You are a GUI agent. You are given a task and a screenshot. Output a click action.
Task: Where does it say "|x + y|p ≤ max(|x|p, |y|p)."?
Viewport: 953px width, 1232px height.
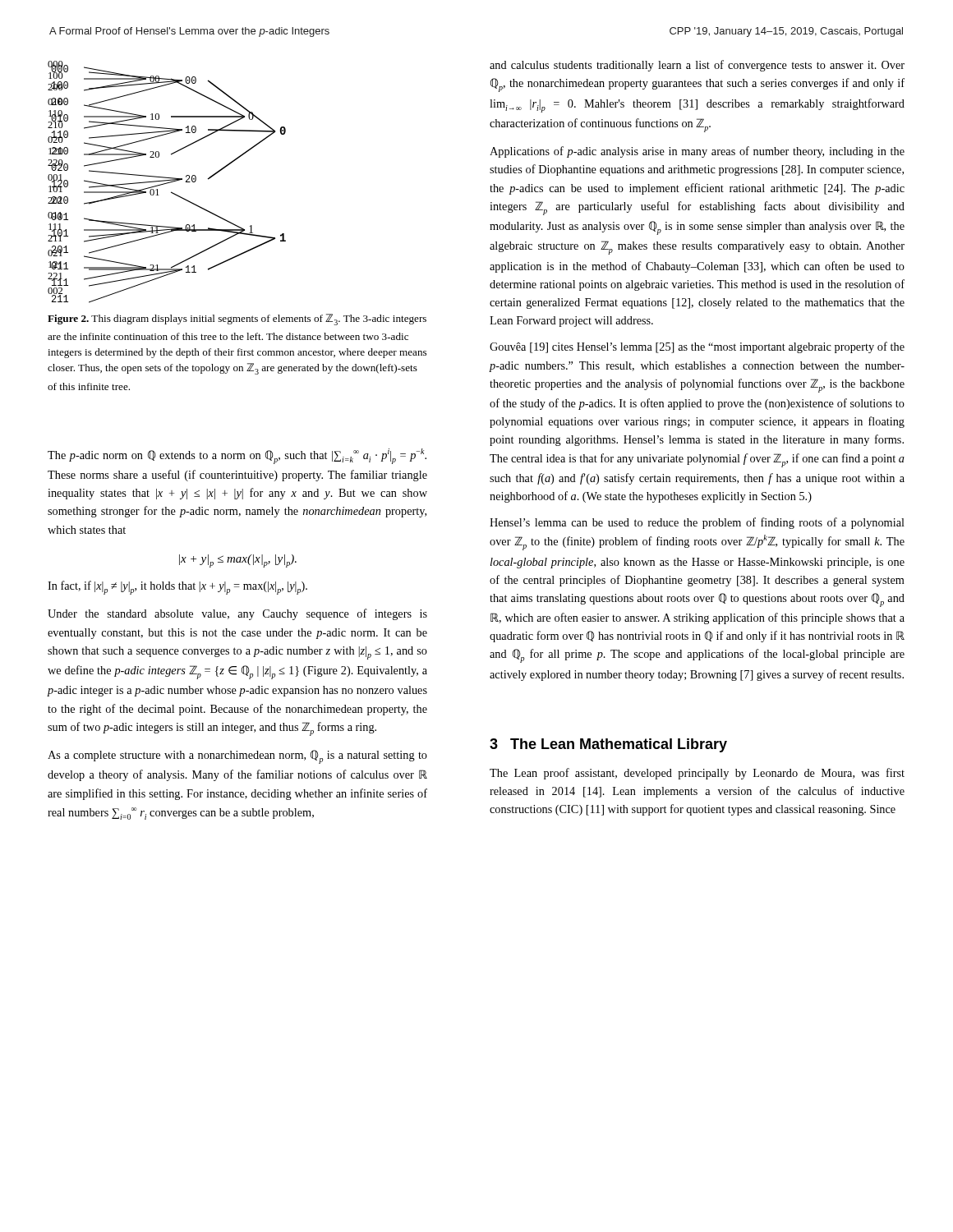tap(237, 560)
